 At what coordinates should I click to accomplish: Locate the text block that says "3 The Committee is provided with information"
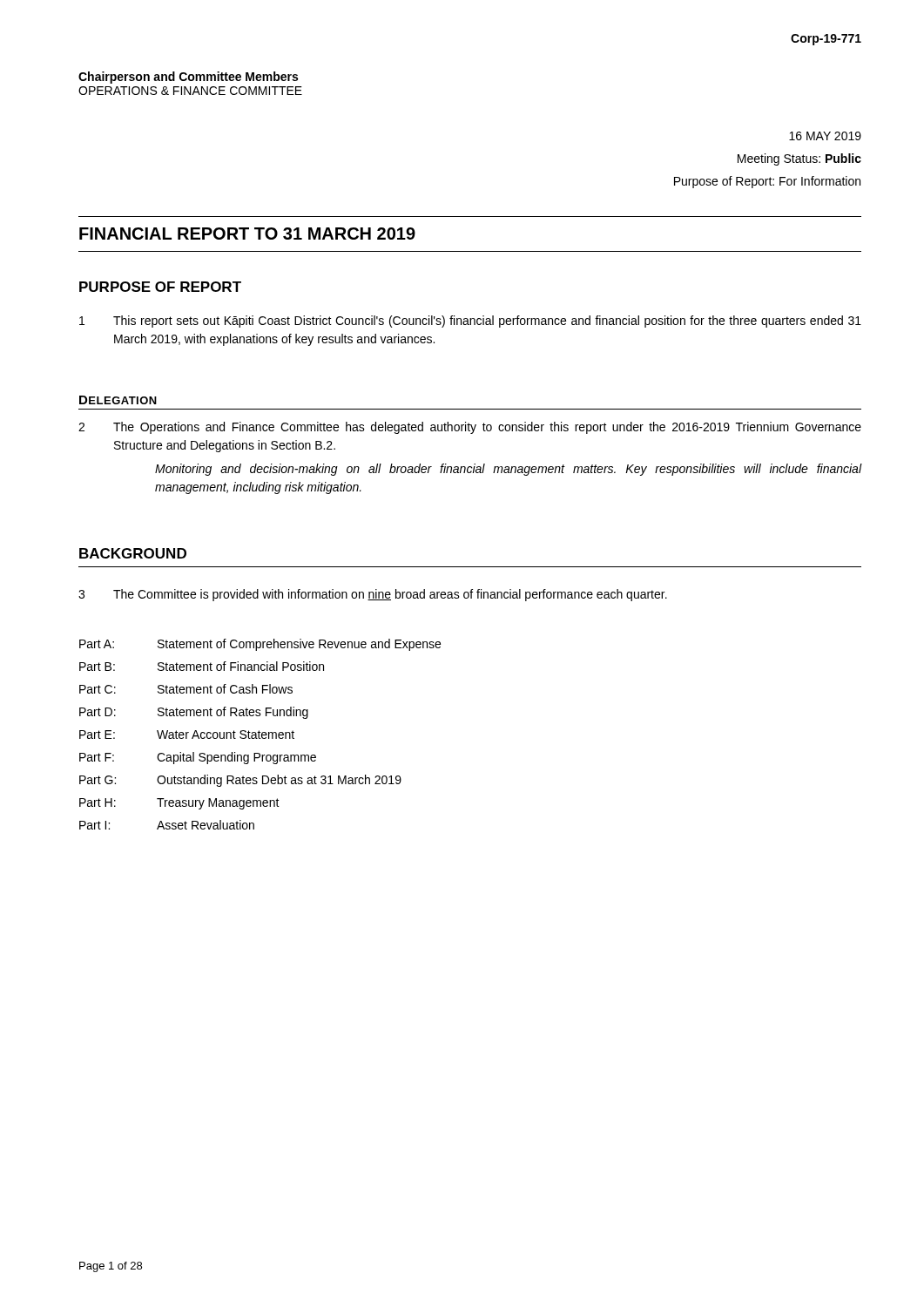[x=470, y=595]
